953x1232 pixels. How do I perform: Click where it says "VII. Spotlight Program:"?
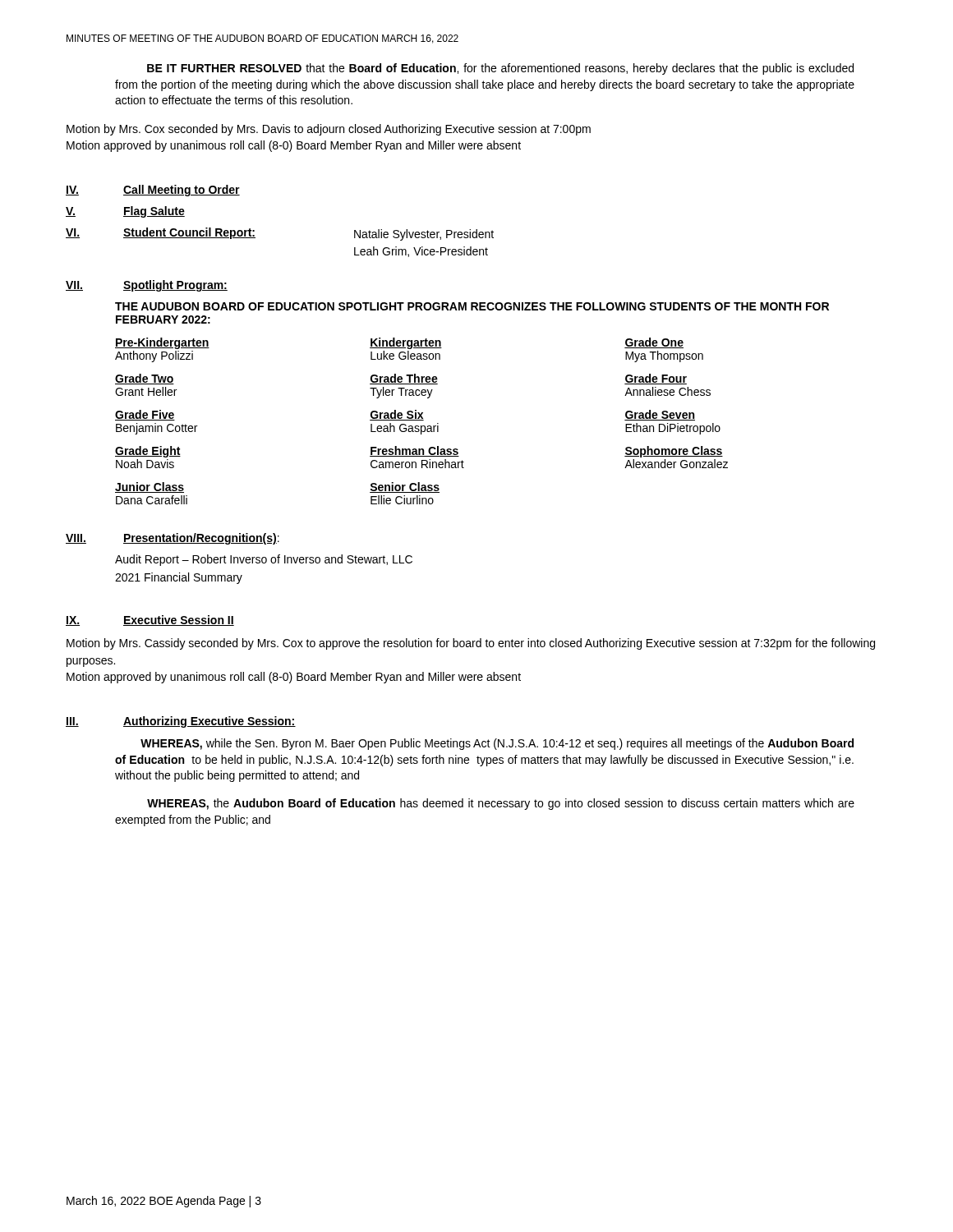pyautogui.click(x=147, y=285)
